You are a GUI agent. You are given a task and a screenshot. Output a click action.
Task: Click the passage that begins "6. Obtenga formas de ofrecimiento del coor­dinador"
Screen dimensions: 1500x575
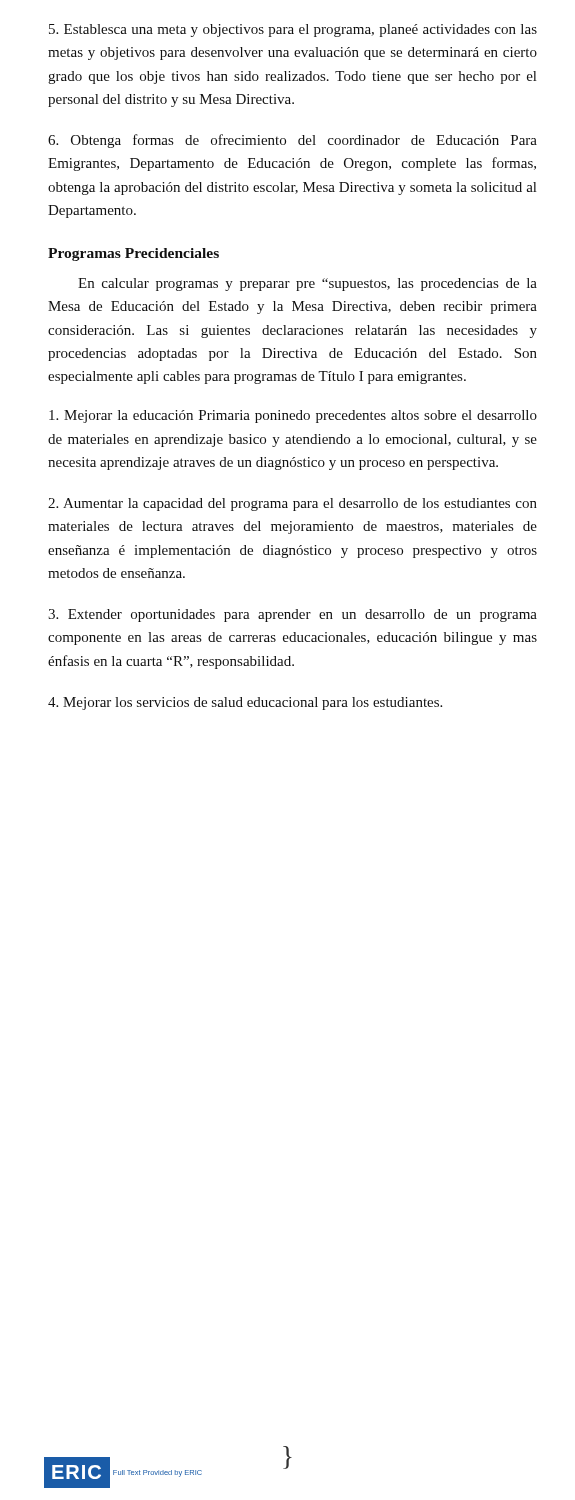[x=293, y=175]
